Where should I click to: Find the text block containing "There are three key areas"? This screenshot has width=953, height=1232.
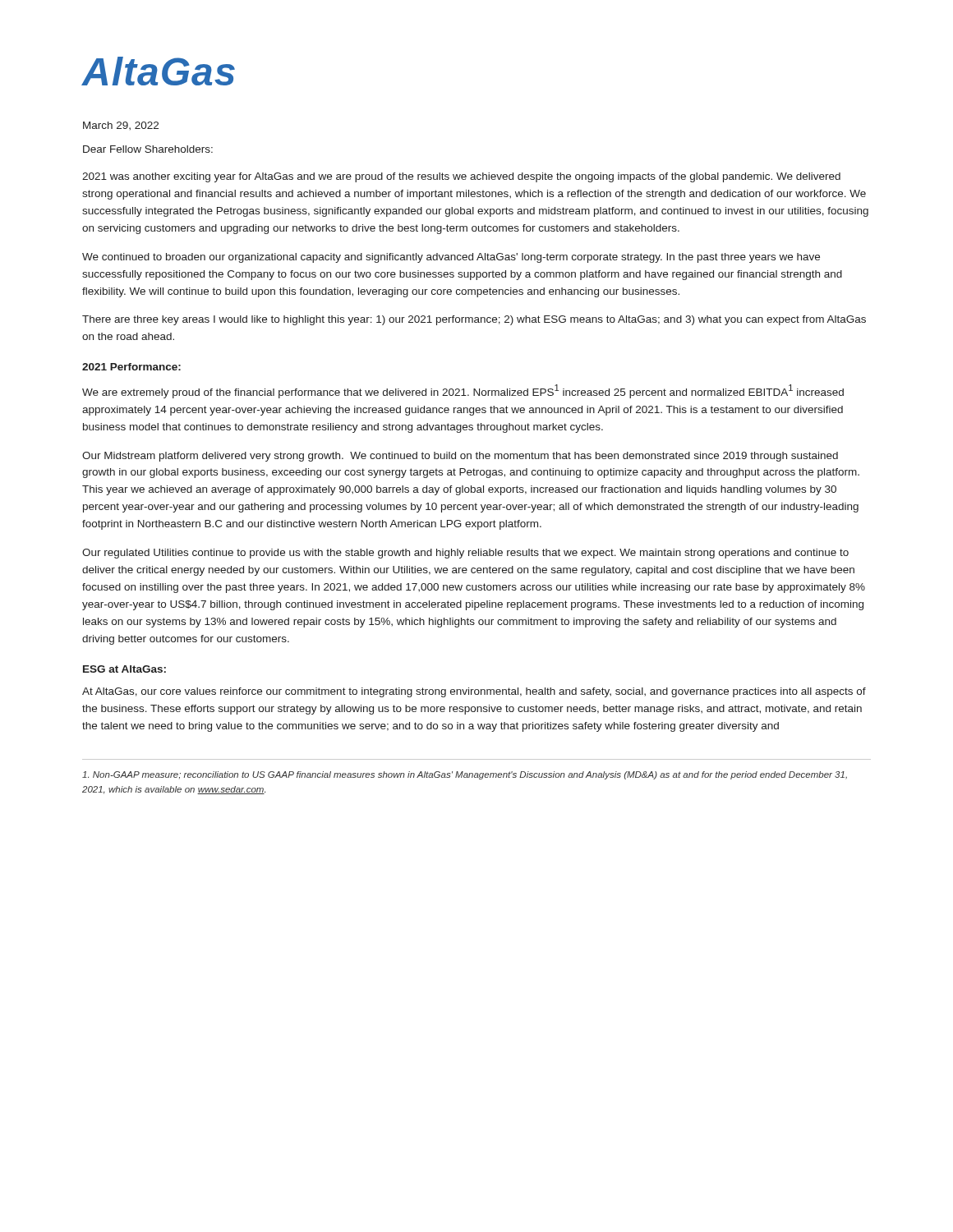[x=474, y=328]
